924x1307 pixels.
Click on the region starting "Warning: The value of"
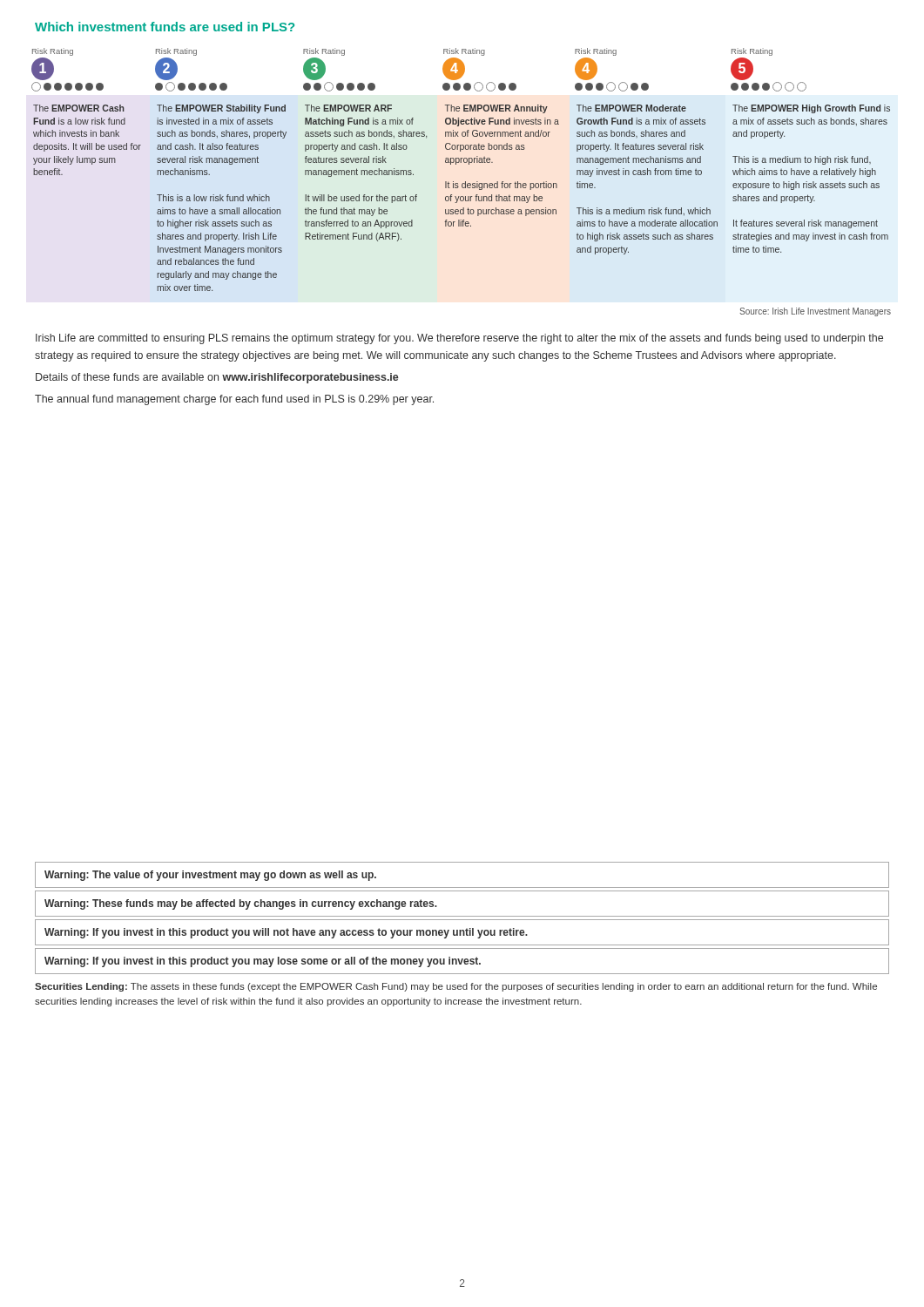point(211,875)
